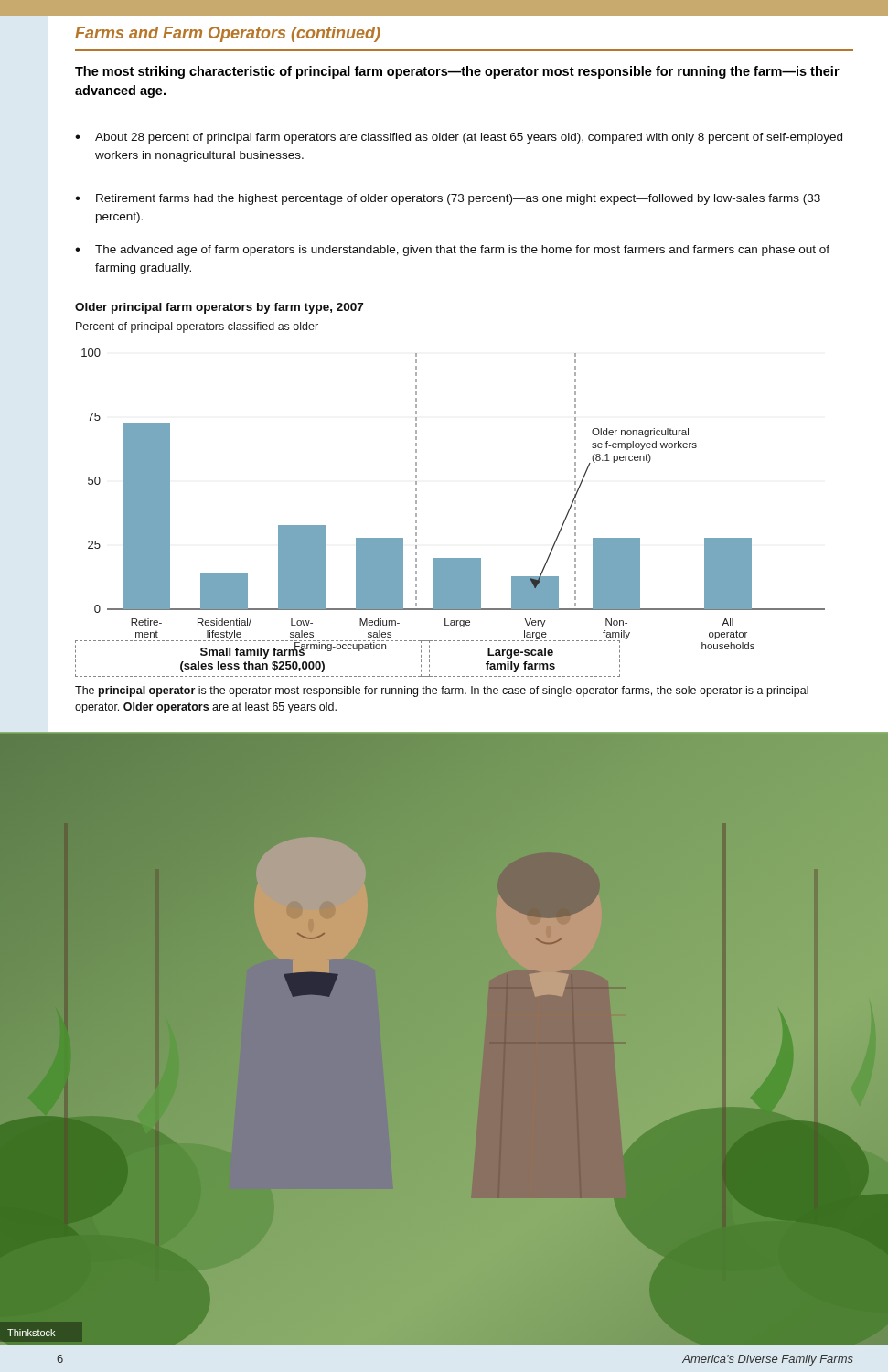
Task: Find the list item containing "• About 28"
Action: point(460,146)
